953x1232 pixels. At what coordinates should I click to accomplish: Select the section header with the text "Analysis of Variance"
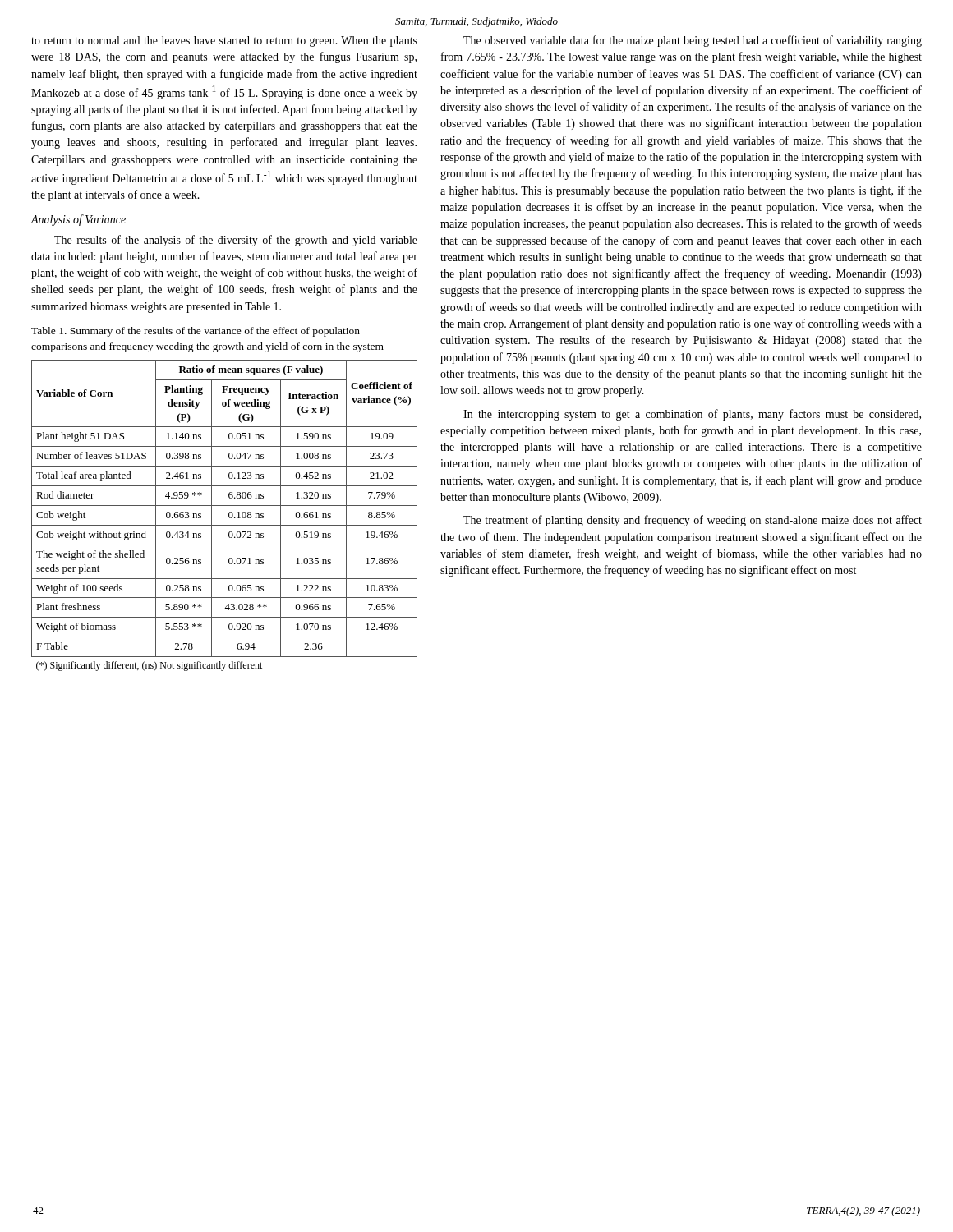coord(78,220)
